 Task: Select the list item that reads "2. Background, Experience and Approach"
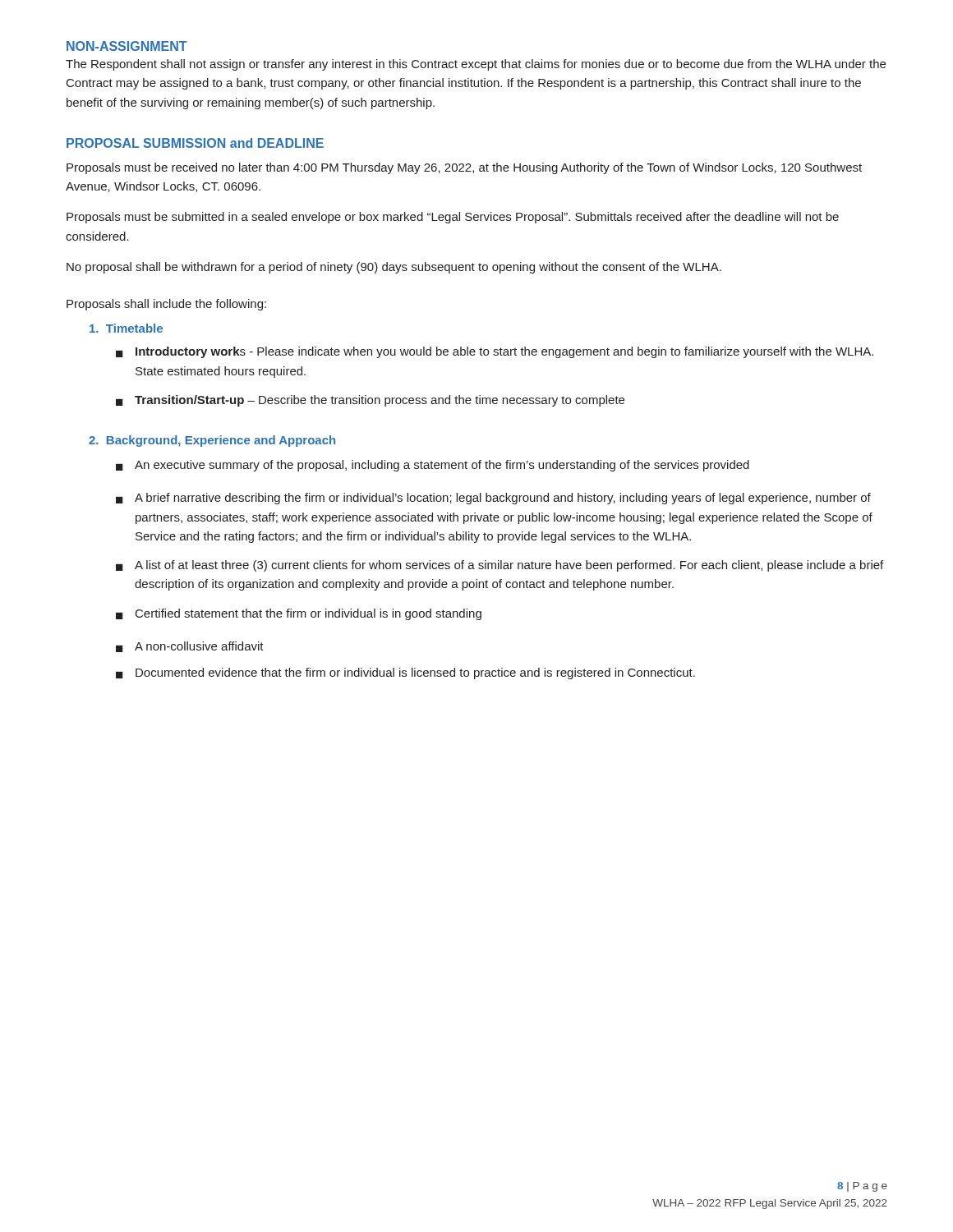212,440
